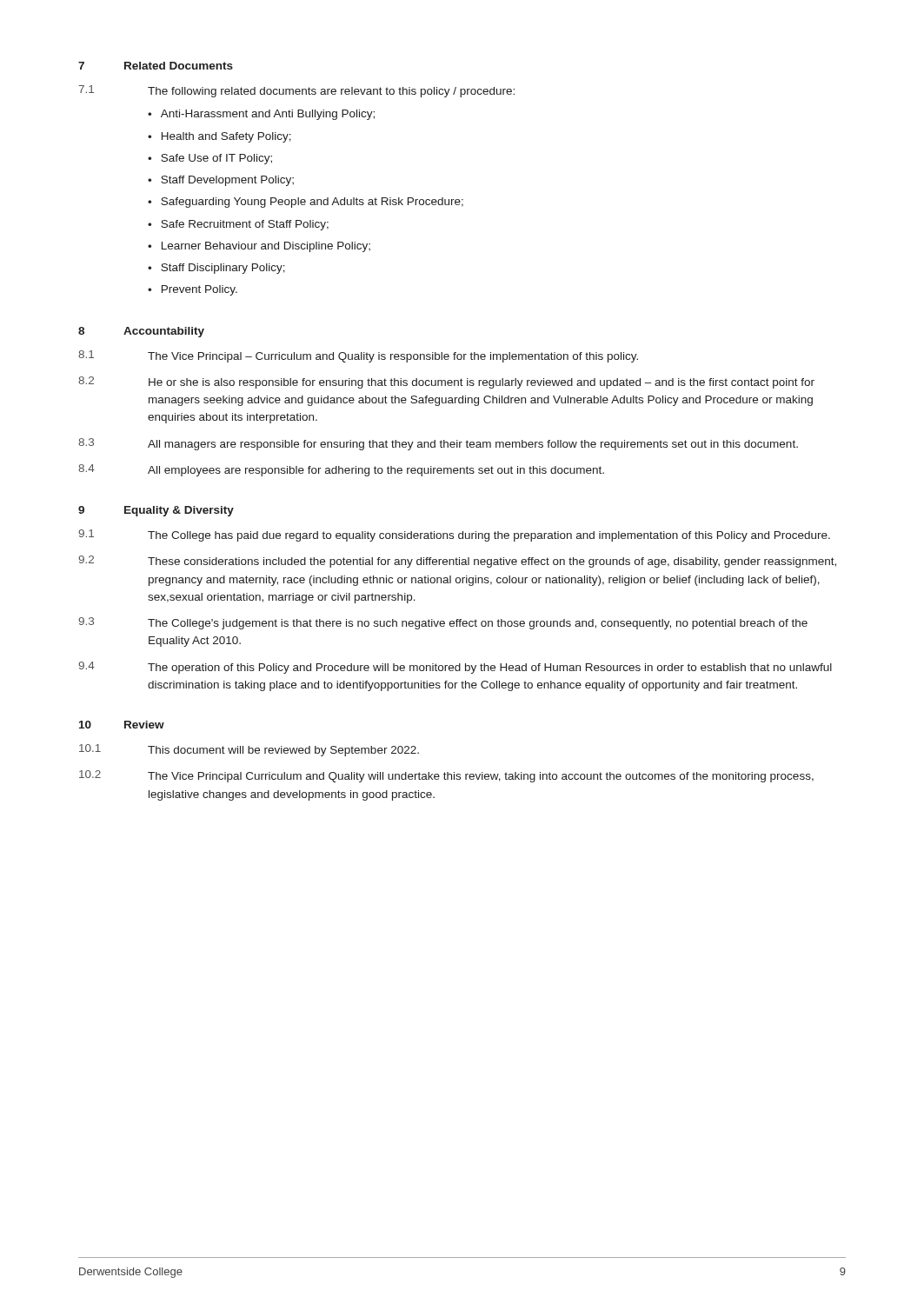
Task: Select the list item with the text "•Staff Disciplinary Policy;"
Action: point(217,268)
